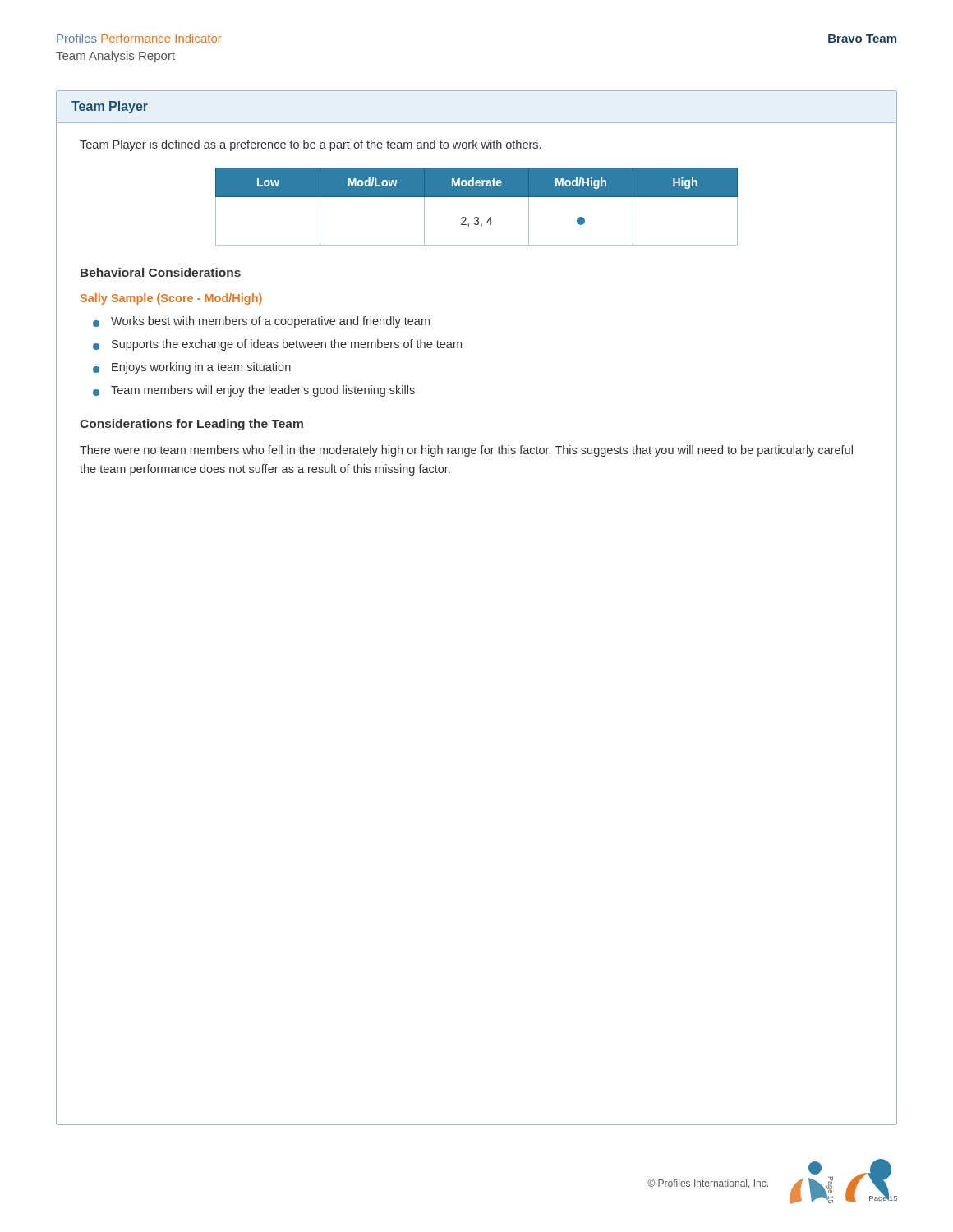This screenshot has width=953, height=1232.
Task: Point to the block starting "Enjoys working in"
Action: [x=201, y=367]
